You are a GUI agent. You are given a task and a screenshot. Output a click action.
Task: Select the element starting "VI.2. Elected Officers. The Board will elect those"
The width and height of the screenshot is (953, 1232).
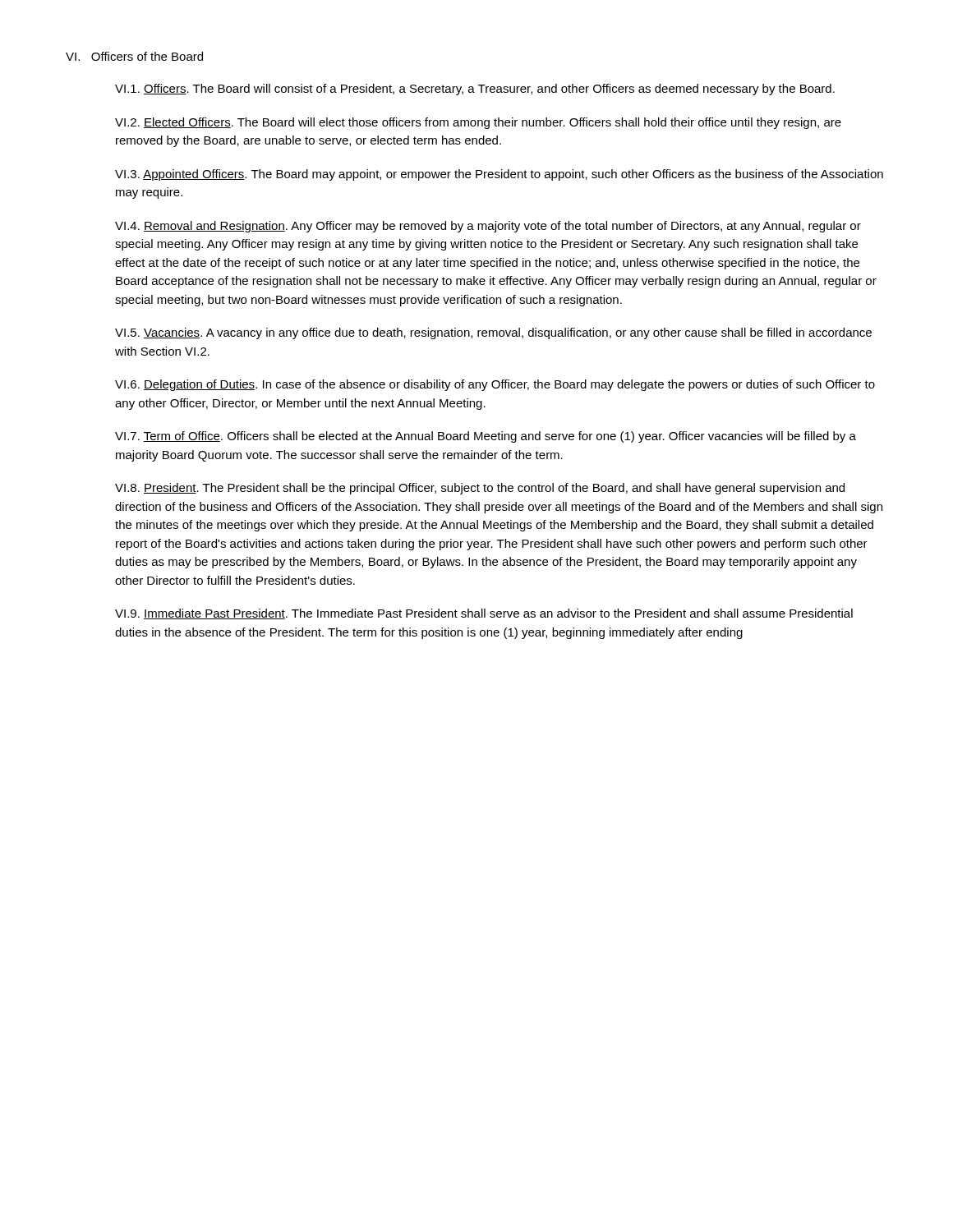[478, 131]
